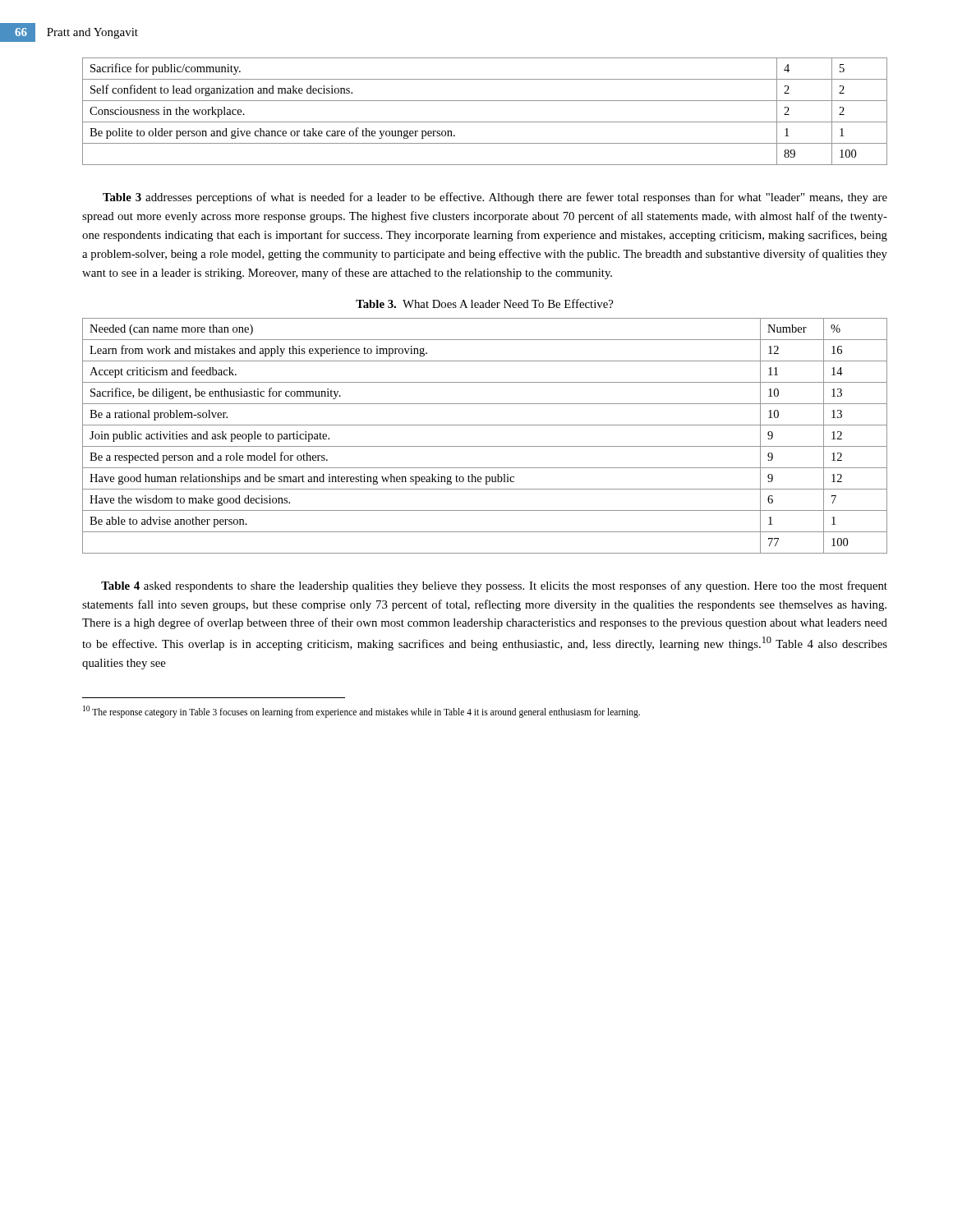This screenshot has width=953, height=1232.
Task: Select the element starting "Table 4 asked respondents to"
Action: (x=485, y=624)
